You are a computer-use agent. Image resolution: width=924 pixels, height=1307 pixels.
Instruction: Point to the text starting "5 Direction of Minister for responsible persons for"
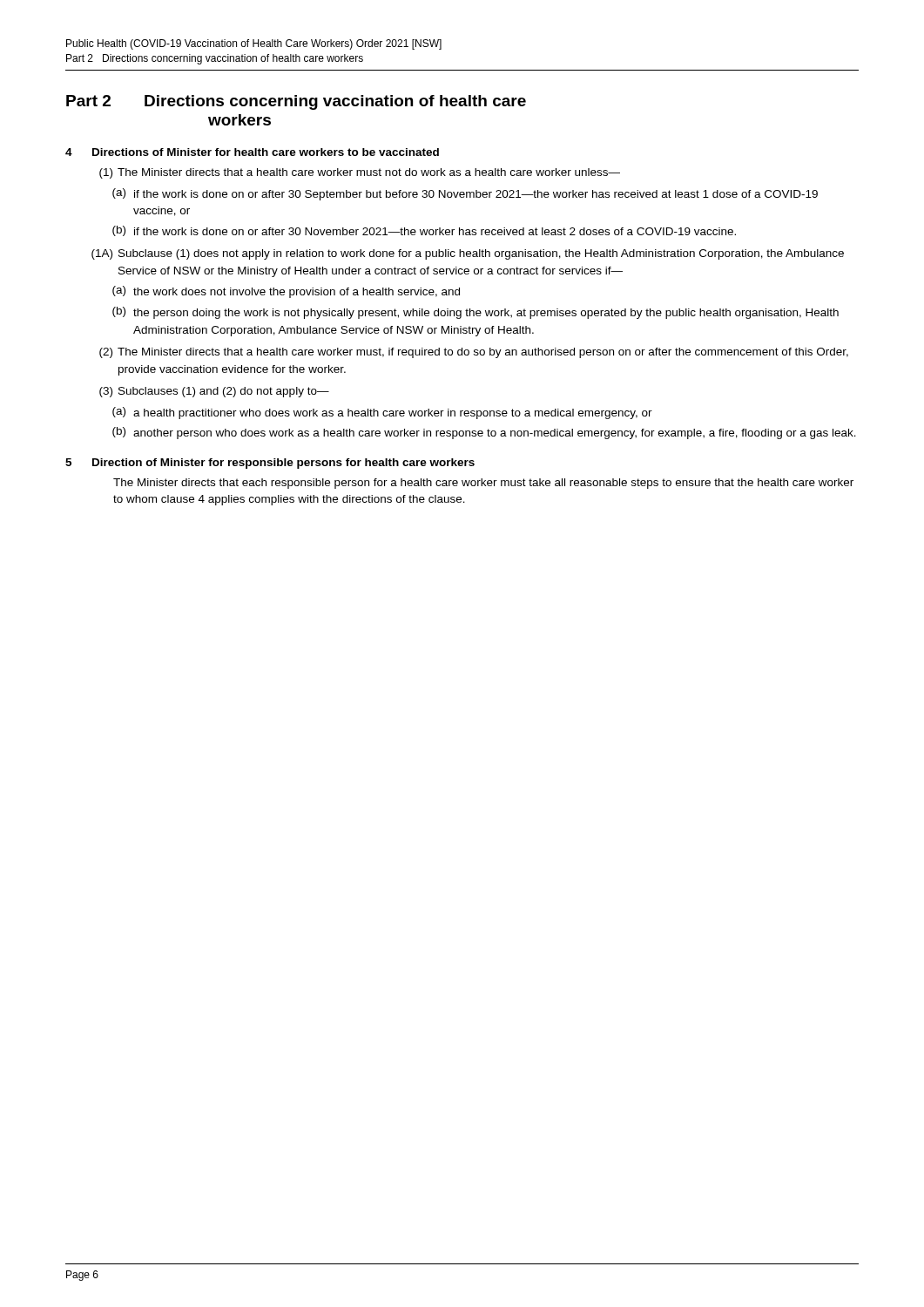click(270, 462)
